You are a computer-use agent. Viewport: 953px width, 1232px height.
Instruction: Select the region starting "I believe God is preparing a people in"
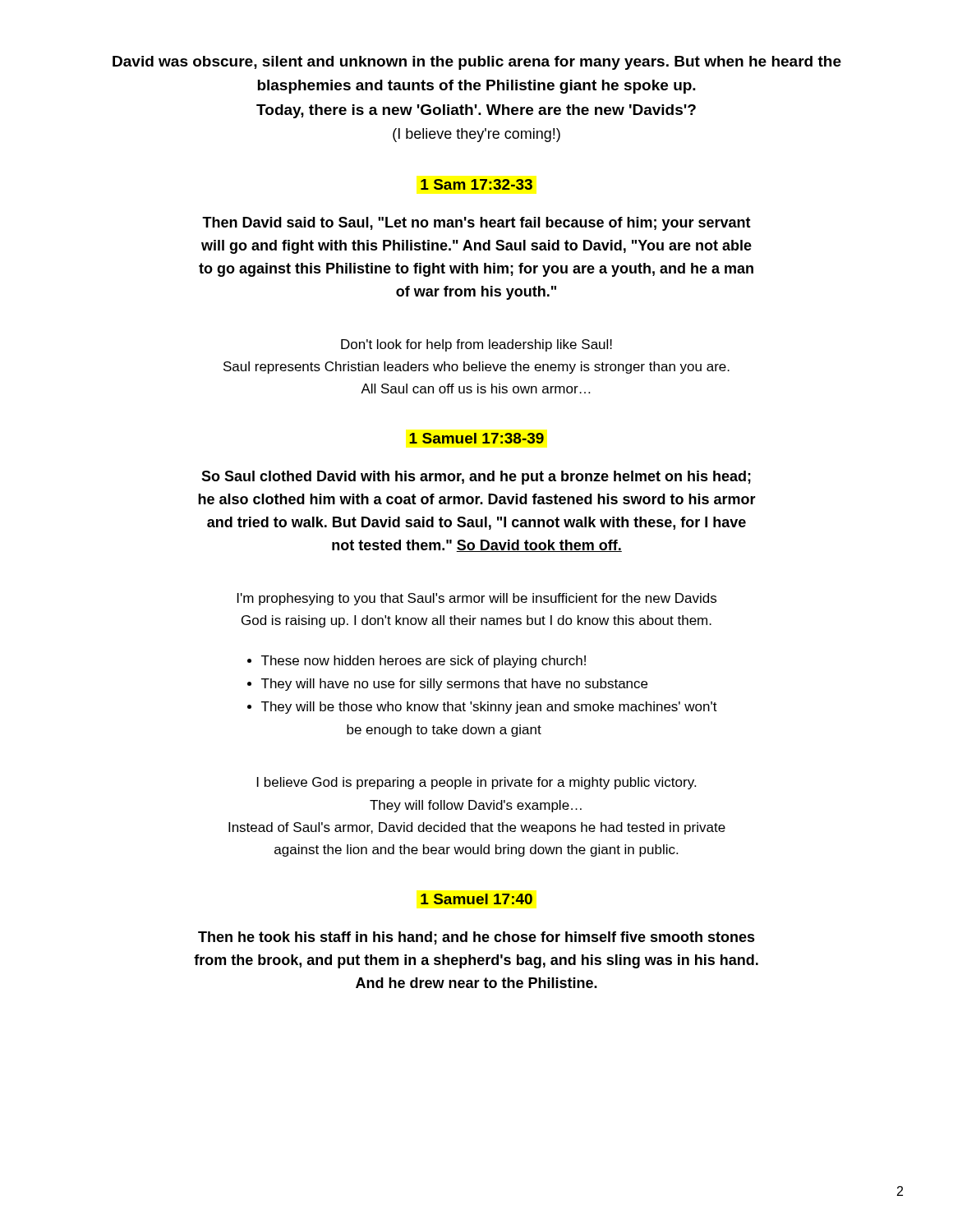(x=476, y=816)
